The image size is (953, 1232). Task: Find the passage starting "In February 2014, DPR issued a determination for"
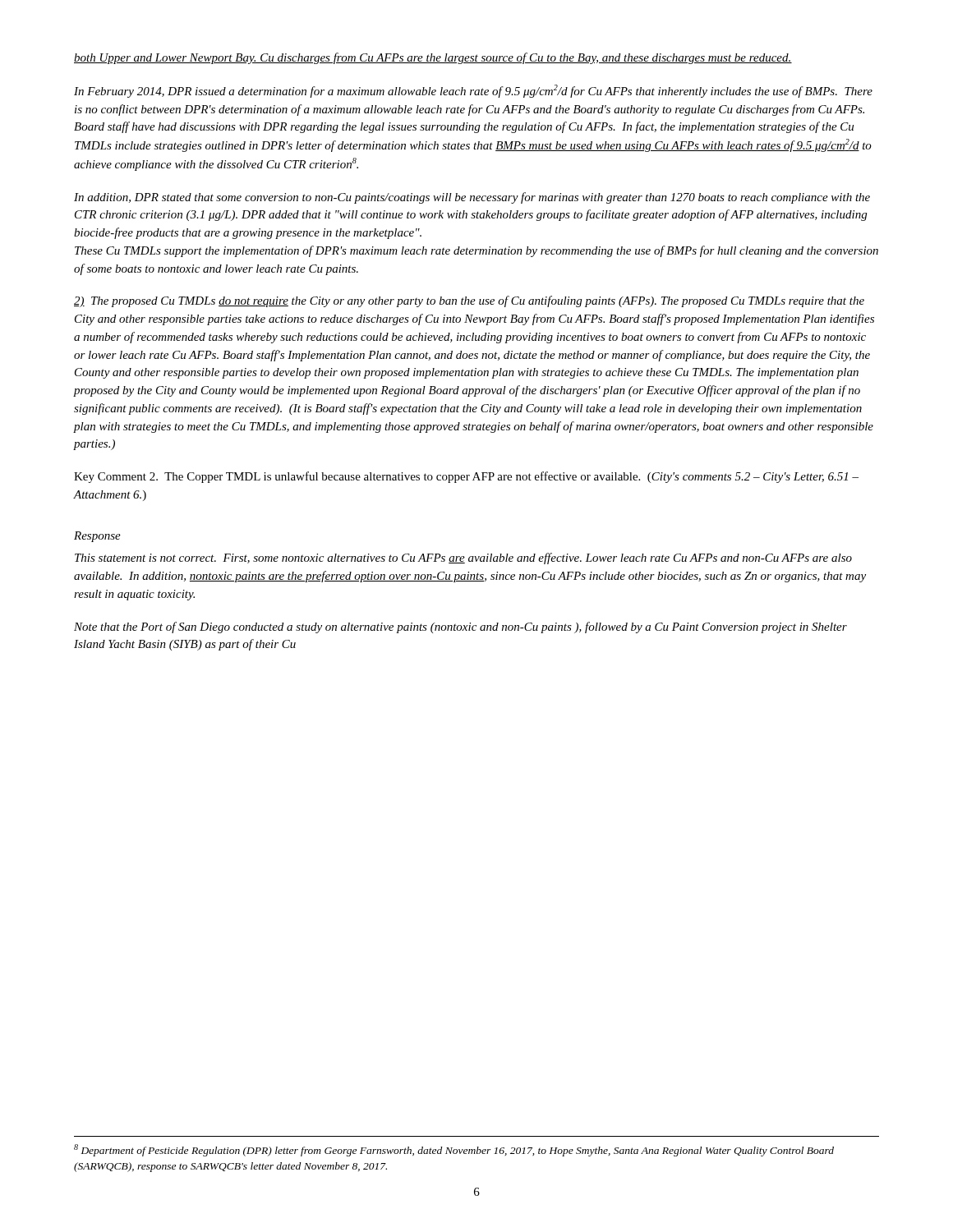tap(473, 127)
